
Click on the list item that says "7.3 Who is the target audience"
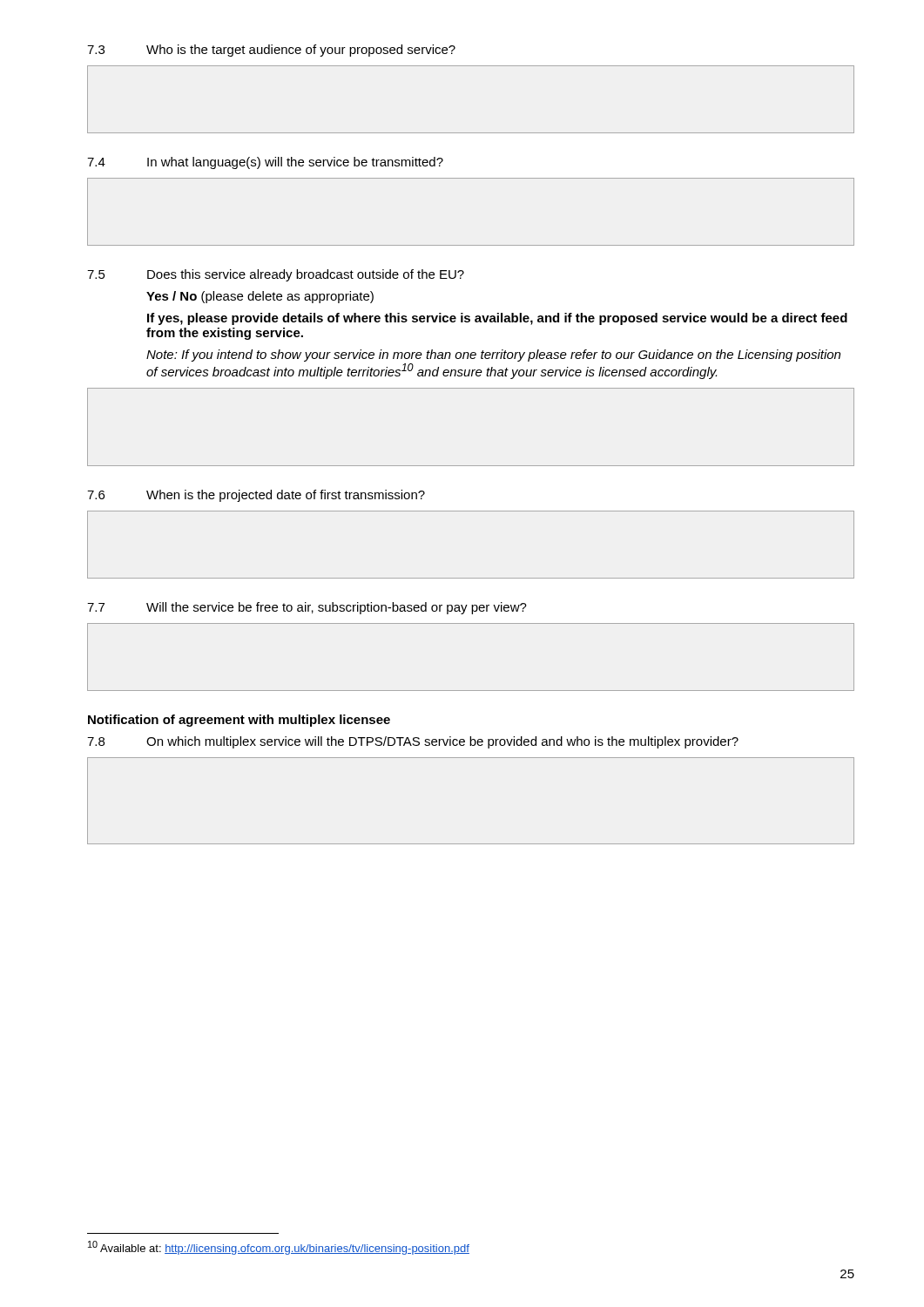(x=271, y=51)
